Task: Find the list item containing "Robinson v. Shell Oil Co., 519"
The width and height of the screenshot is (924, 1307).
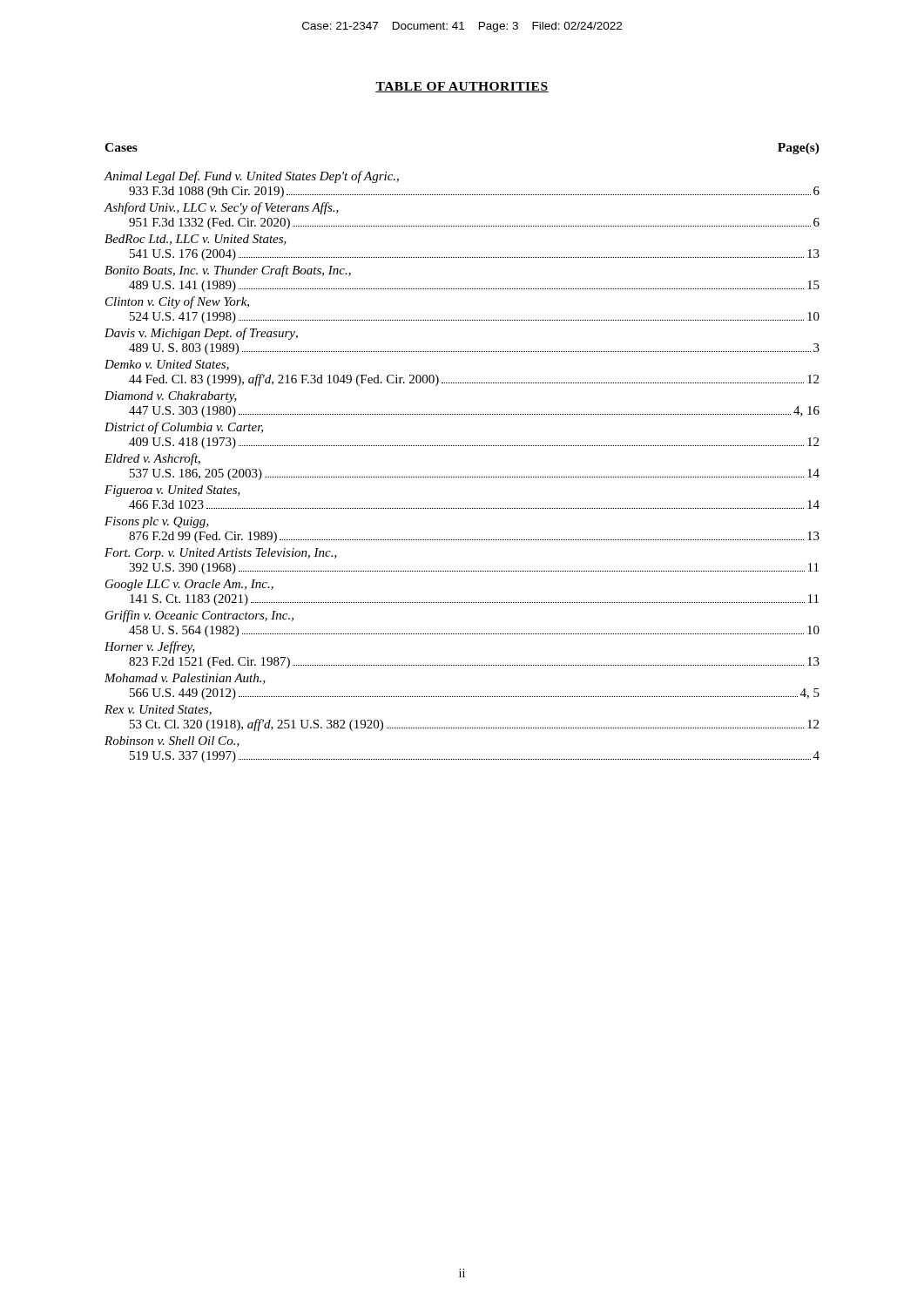Action: [x=462, y=748]
